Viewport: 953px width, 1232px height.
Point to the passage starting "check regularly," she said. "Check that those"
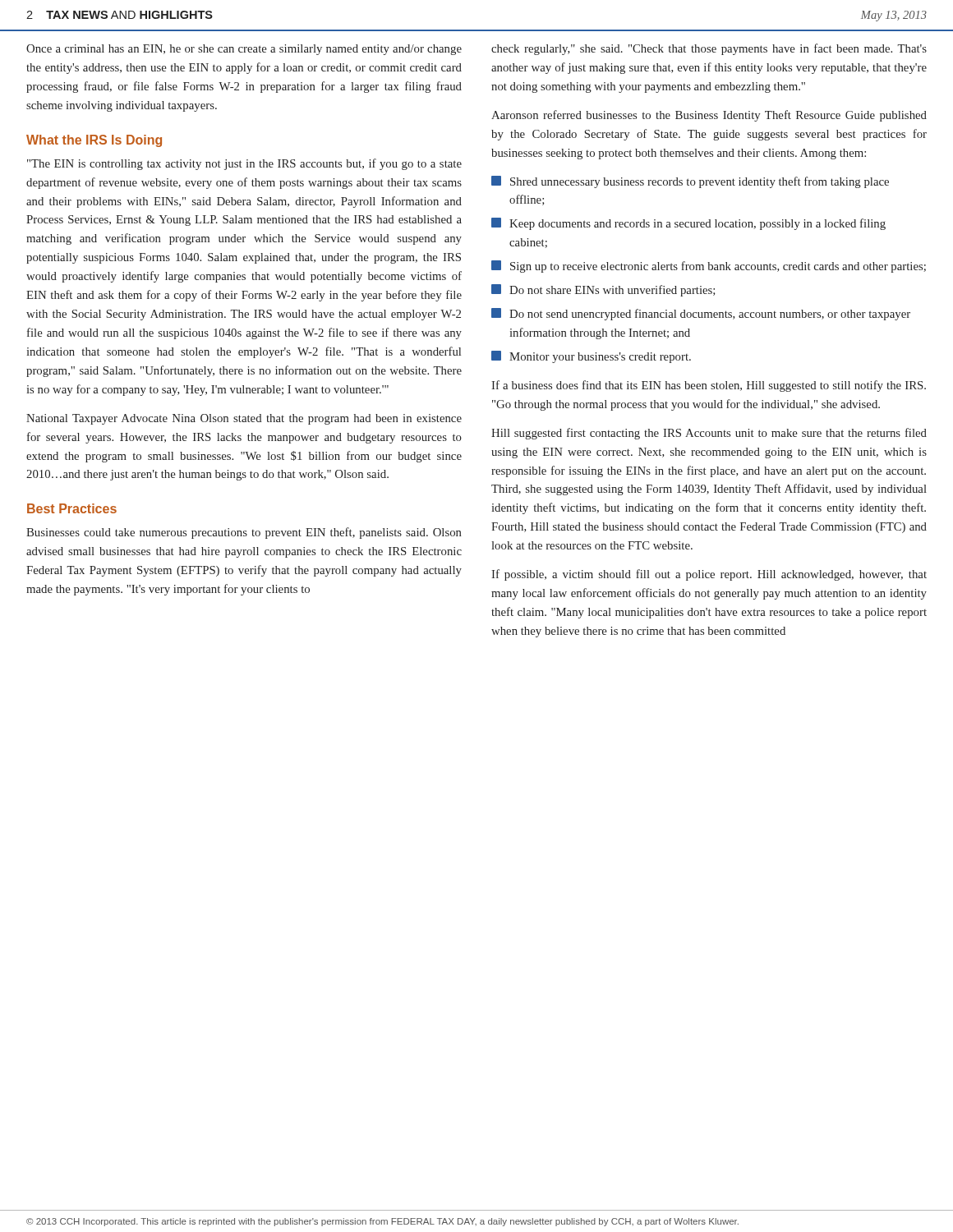pyautogui.click(x=709, y=67)
